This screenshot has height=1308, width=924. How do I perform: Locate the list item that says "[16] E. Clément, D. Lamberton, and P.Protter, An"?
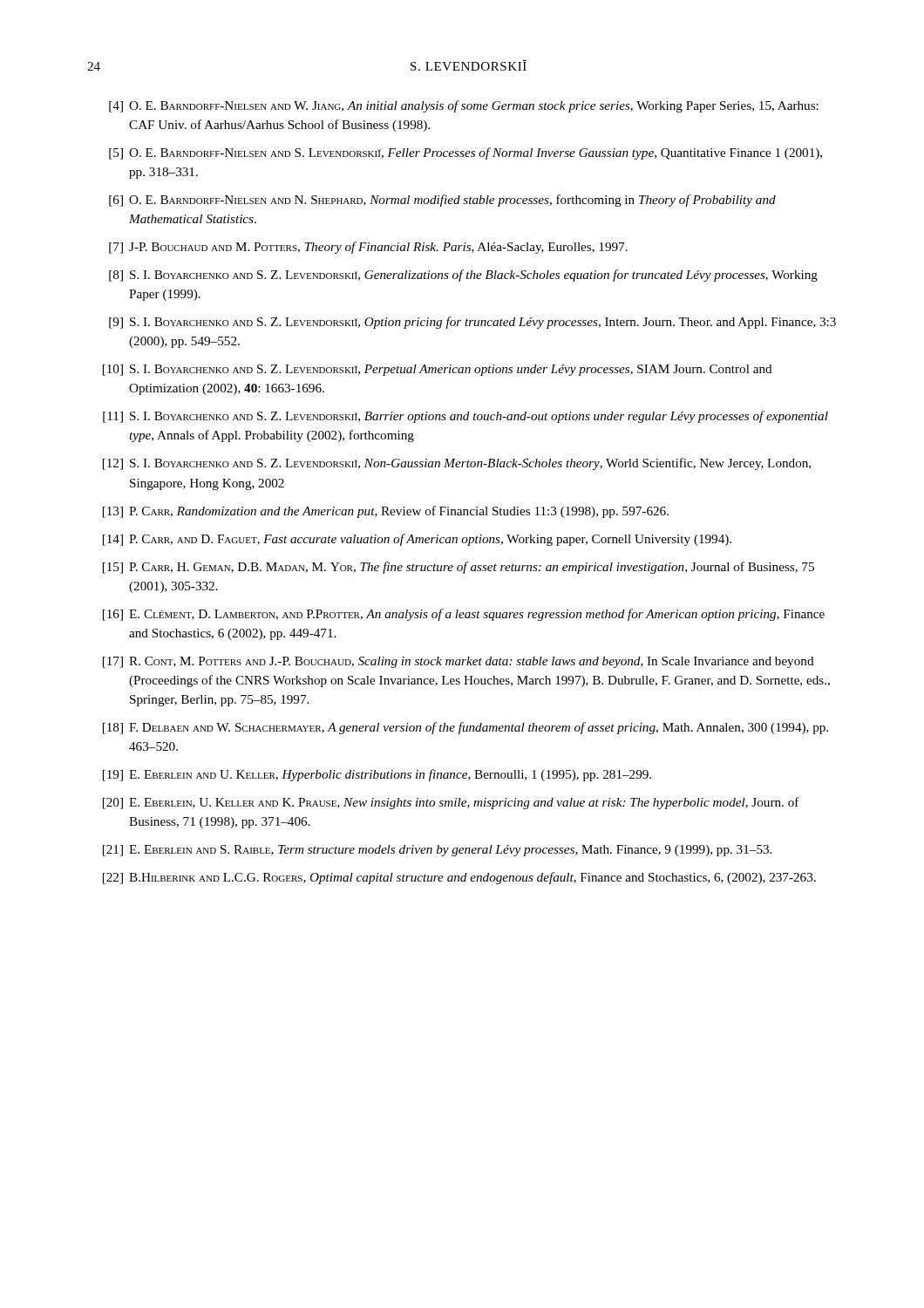[462, 623]
